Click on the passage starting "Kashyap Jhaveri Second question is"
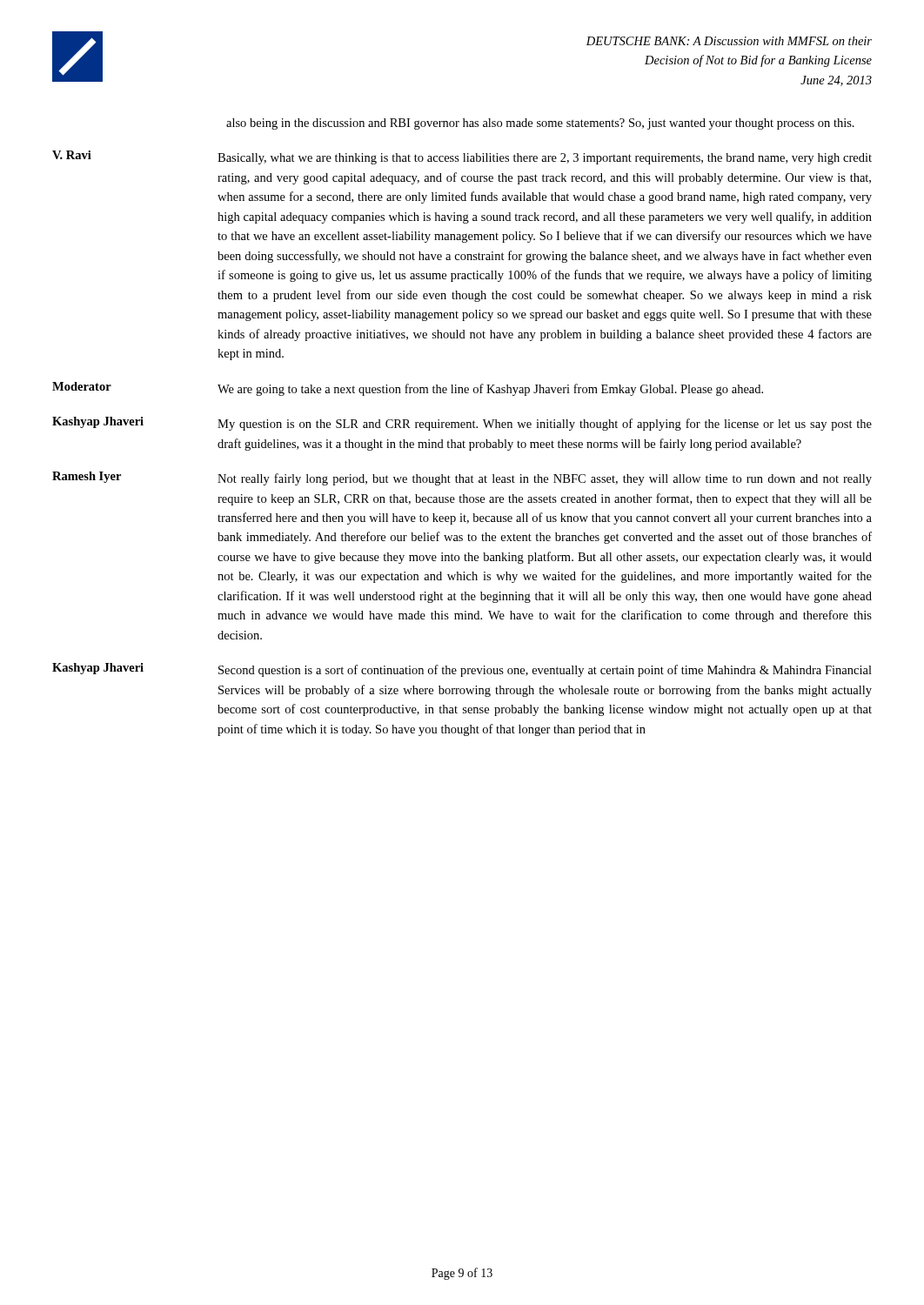Screen dimensions: 1305x924 pyautogui.click(x=462, y=700)
